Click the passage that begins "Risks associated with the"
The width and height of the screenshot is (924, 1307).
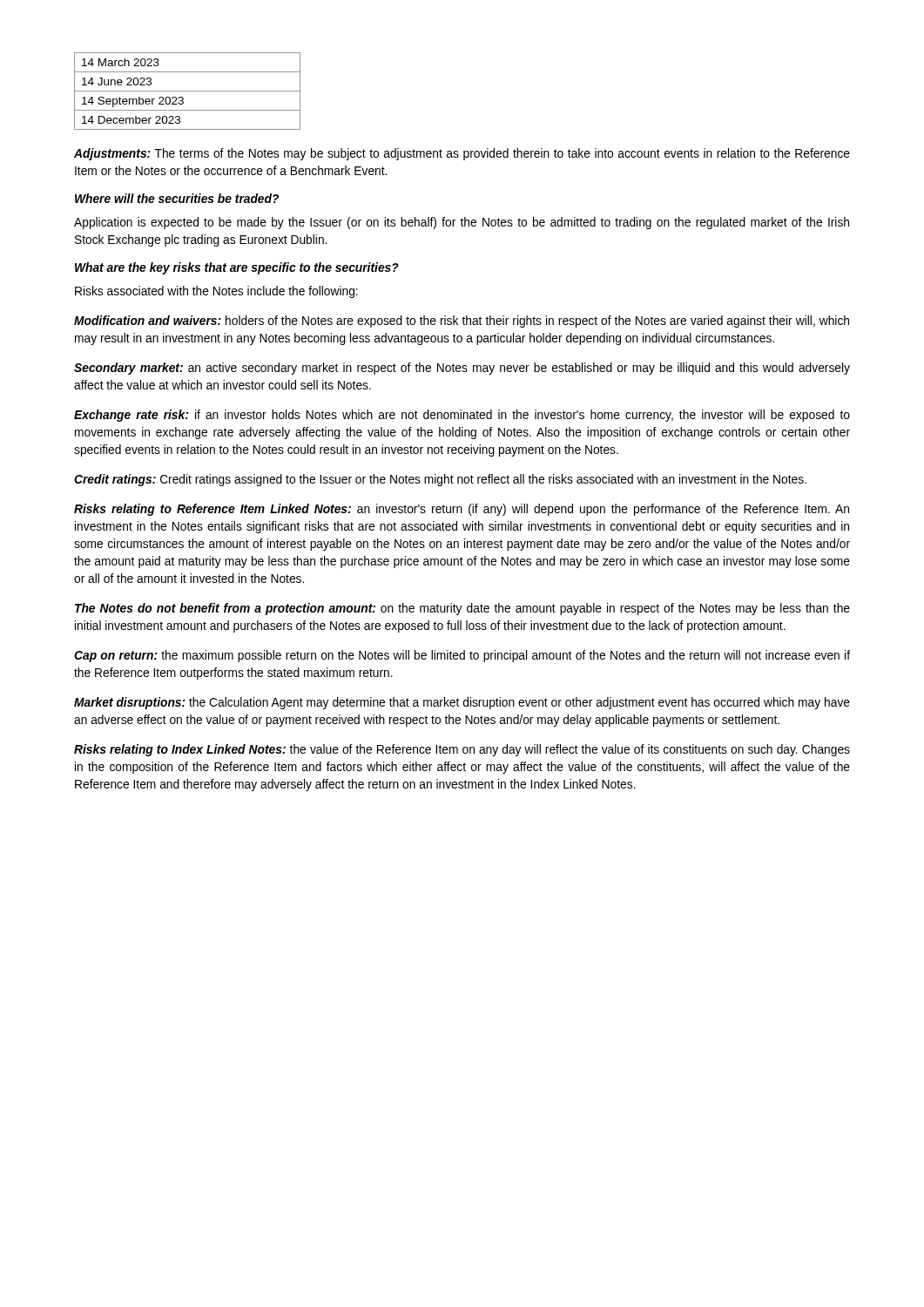tap(216, 291)
